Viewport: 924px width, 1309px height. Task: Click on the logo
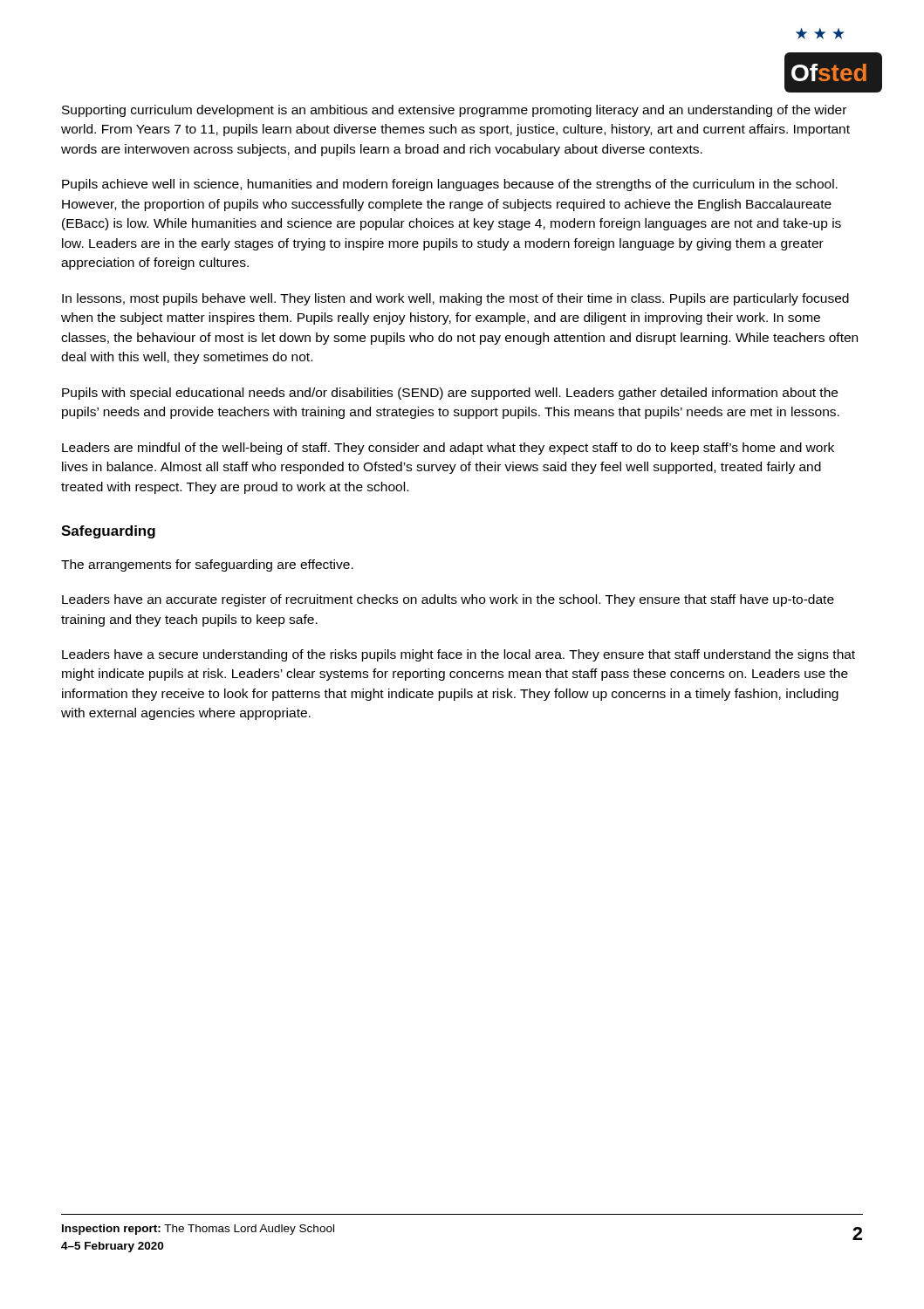pos(833,59)
